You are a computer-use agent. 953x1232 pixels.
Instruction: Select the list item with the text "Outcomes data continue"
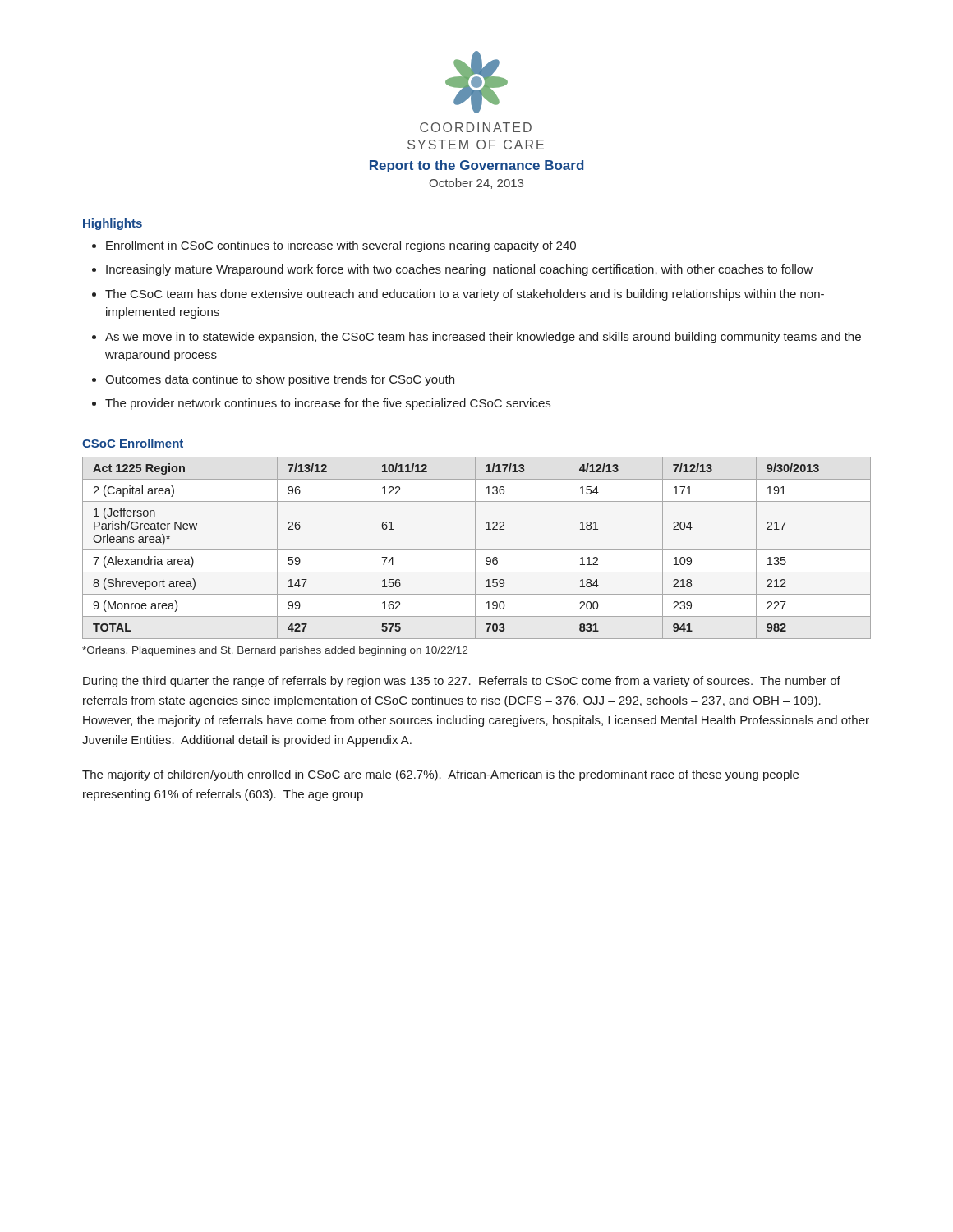pyautogui.click(x=280, y=379)
